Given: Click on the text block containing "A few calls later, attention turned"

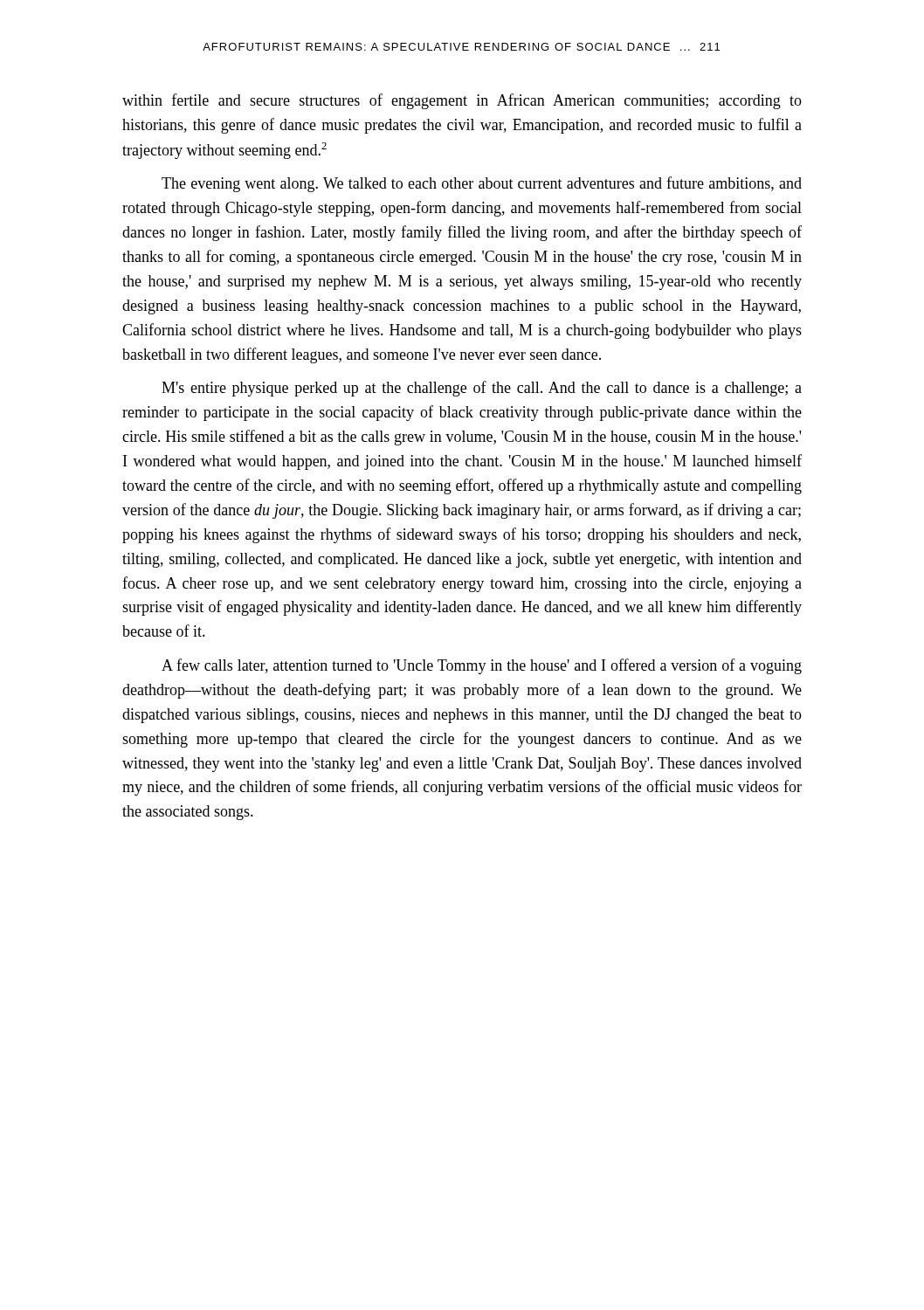Looking at the screenshot, I should [462, 739].
